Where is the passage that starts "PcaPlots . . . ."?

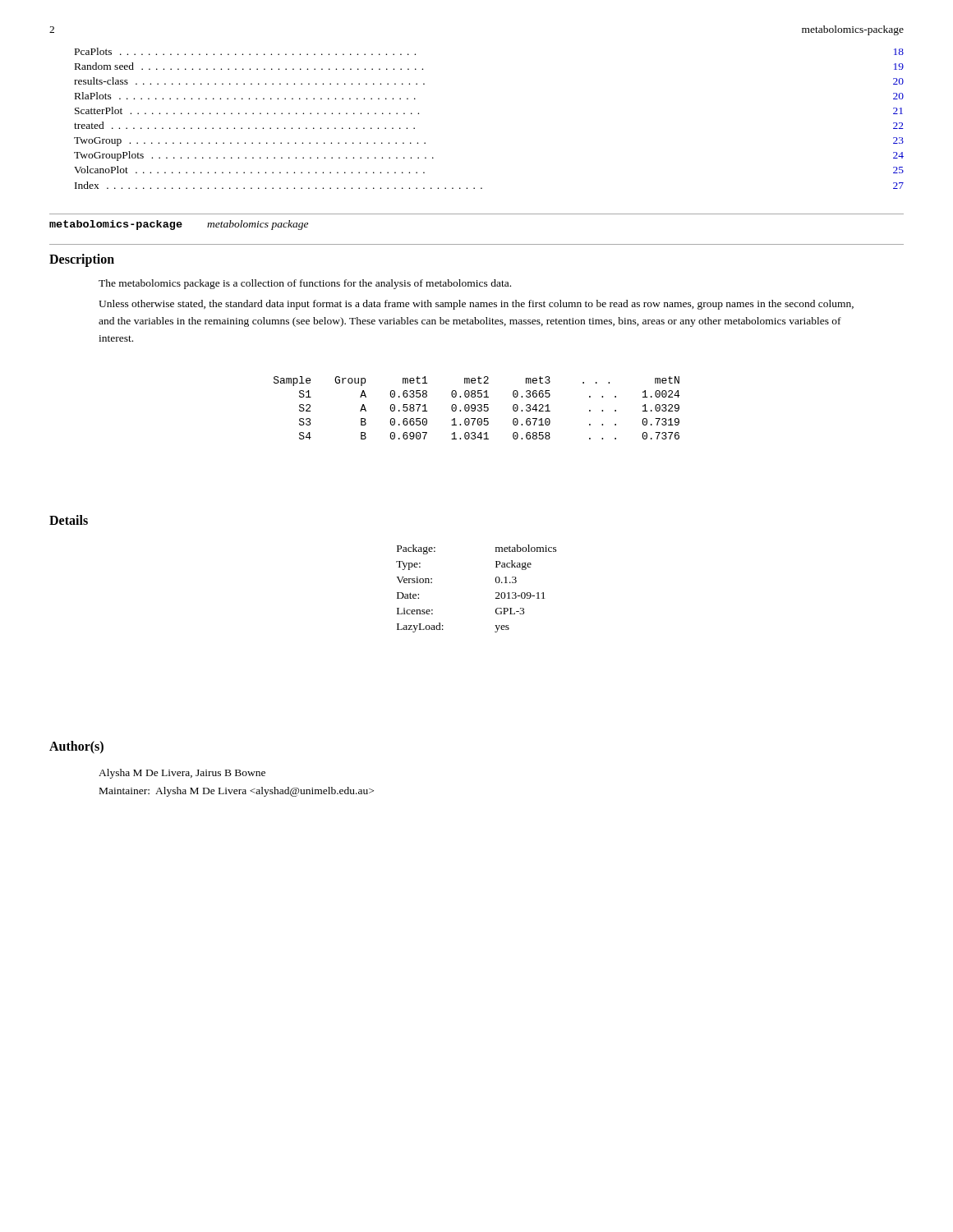point(95,51)
